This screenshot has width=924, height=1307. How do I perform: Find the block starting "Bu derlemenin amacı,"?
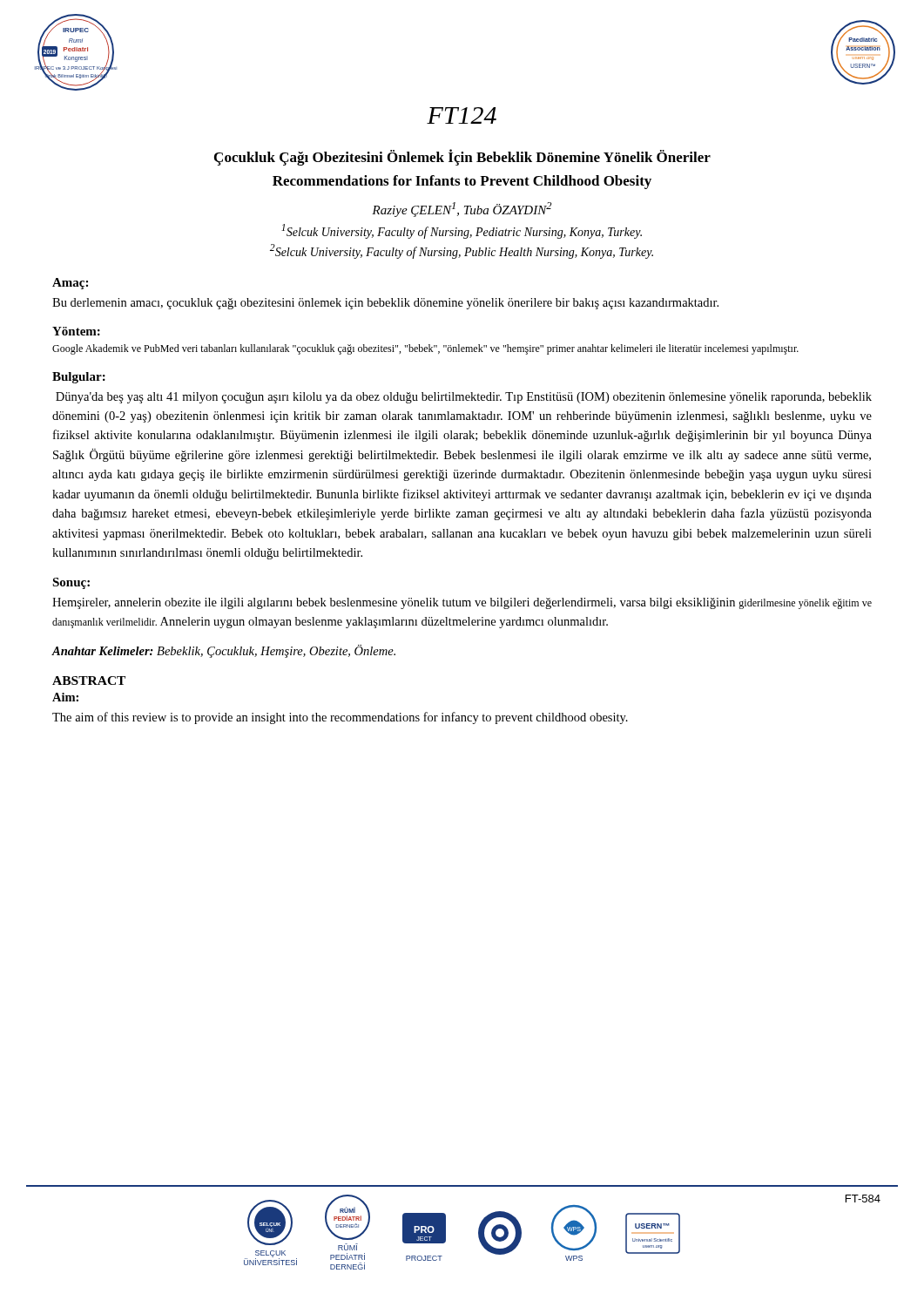pos(386,302)
